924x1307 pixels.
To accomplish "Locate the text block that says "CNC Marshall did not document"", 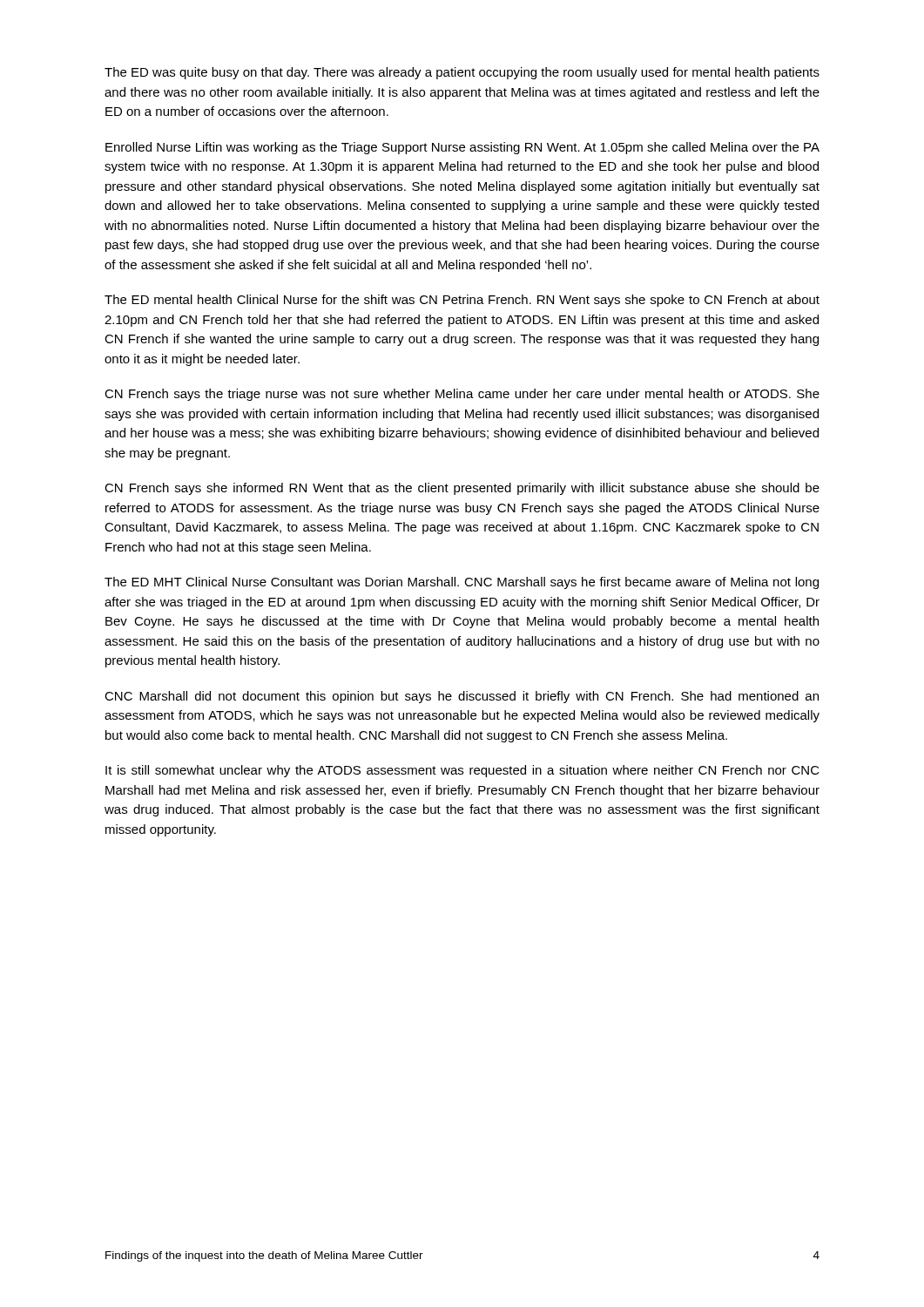I will click(462, 715).
